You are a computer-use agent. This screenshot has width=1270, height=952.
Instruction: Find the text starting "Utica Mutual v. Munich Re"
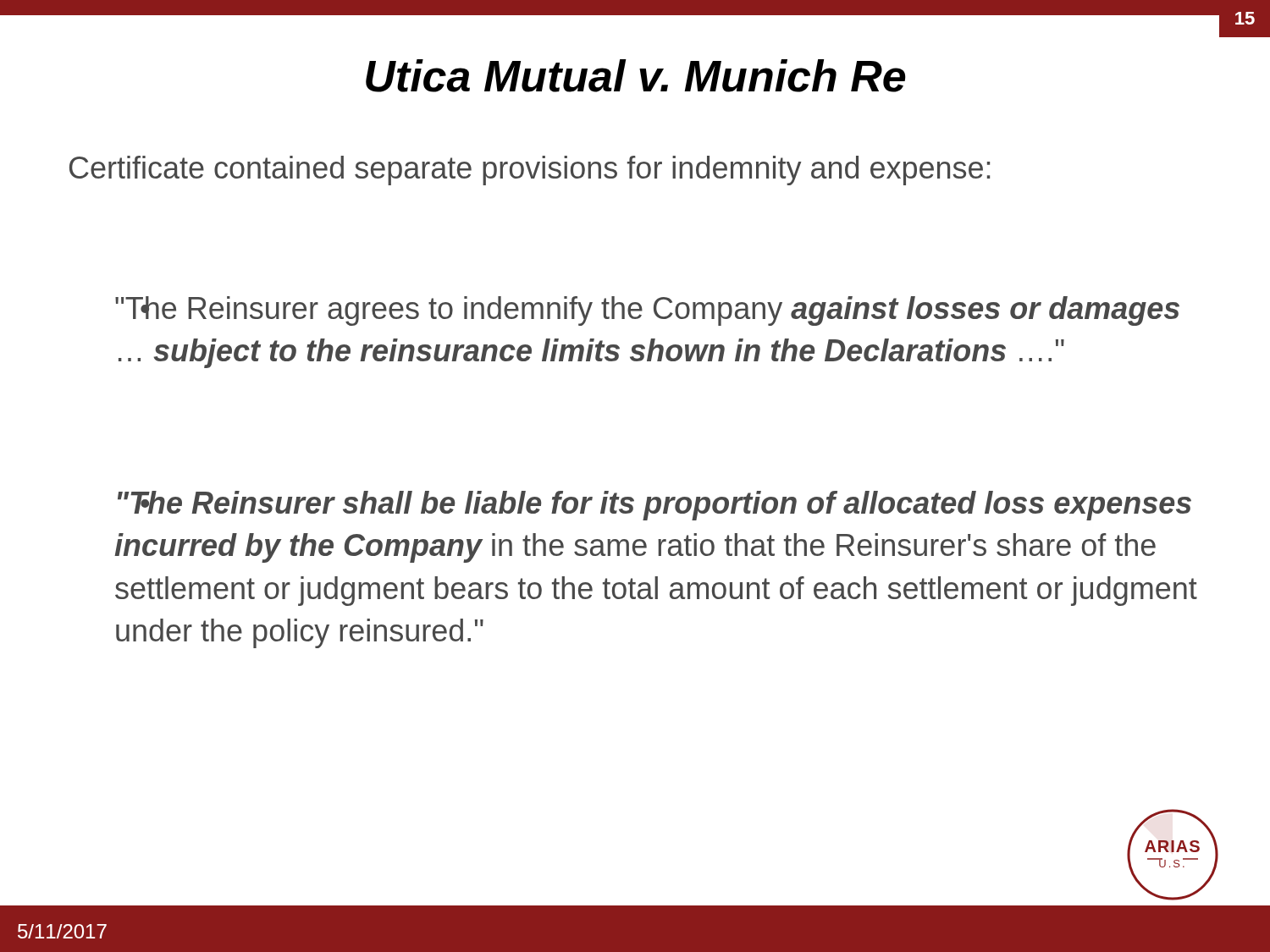635,76
